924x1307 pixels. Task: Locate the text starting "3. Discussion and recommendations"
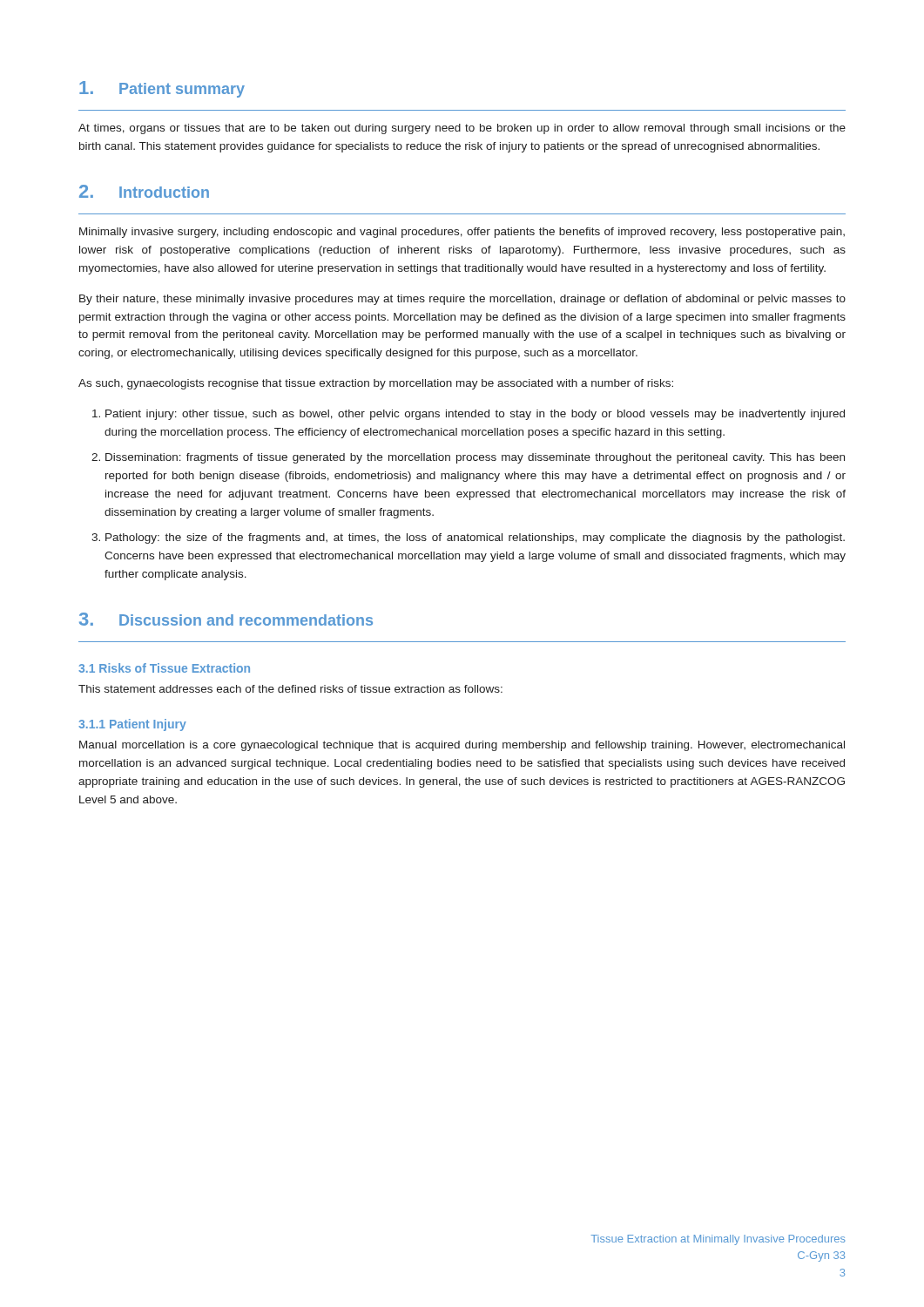226,619
